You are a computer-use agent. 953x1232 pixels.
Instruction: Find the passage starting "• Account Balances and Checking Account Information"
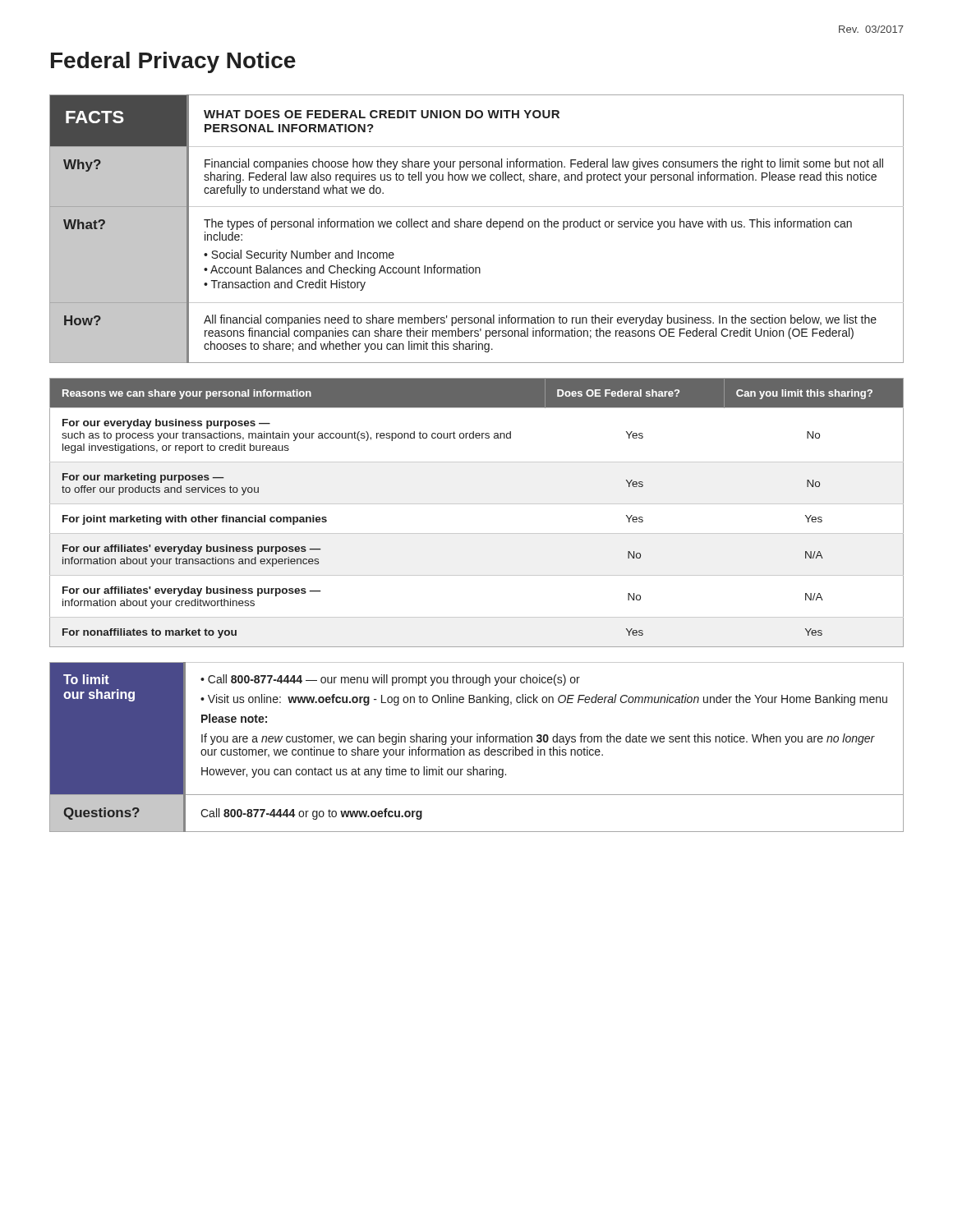click(342, 269)
